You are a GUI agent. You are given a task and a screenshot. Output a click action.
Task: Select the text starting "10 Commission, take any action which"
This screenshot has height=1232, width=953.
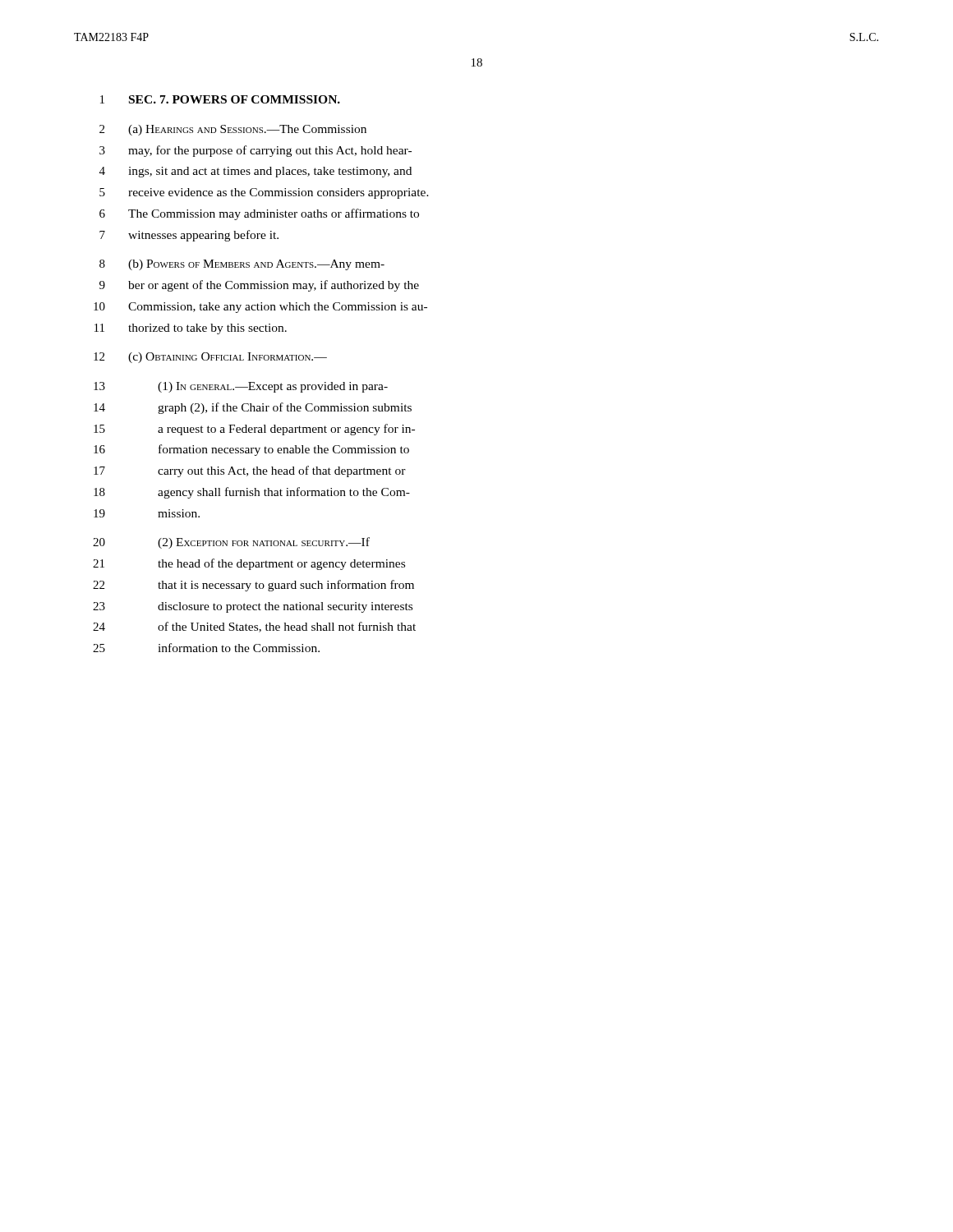click(251, 306)
